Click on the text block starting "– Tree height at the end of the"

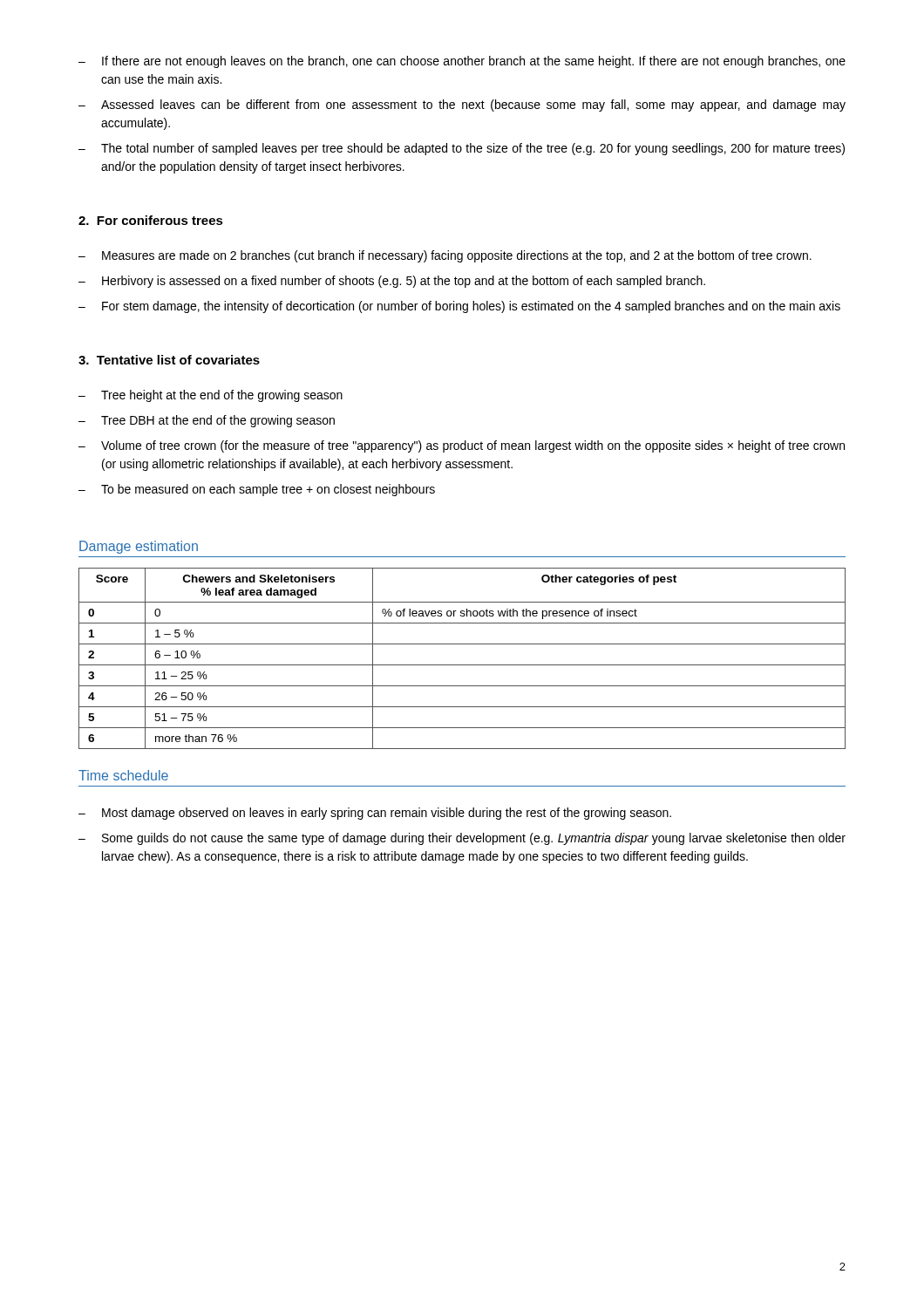coord(211,396)
